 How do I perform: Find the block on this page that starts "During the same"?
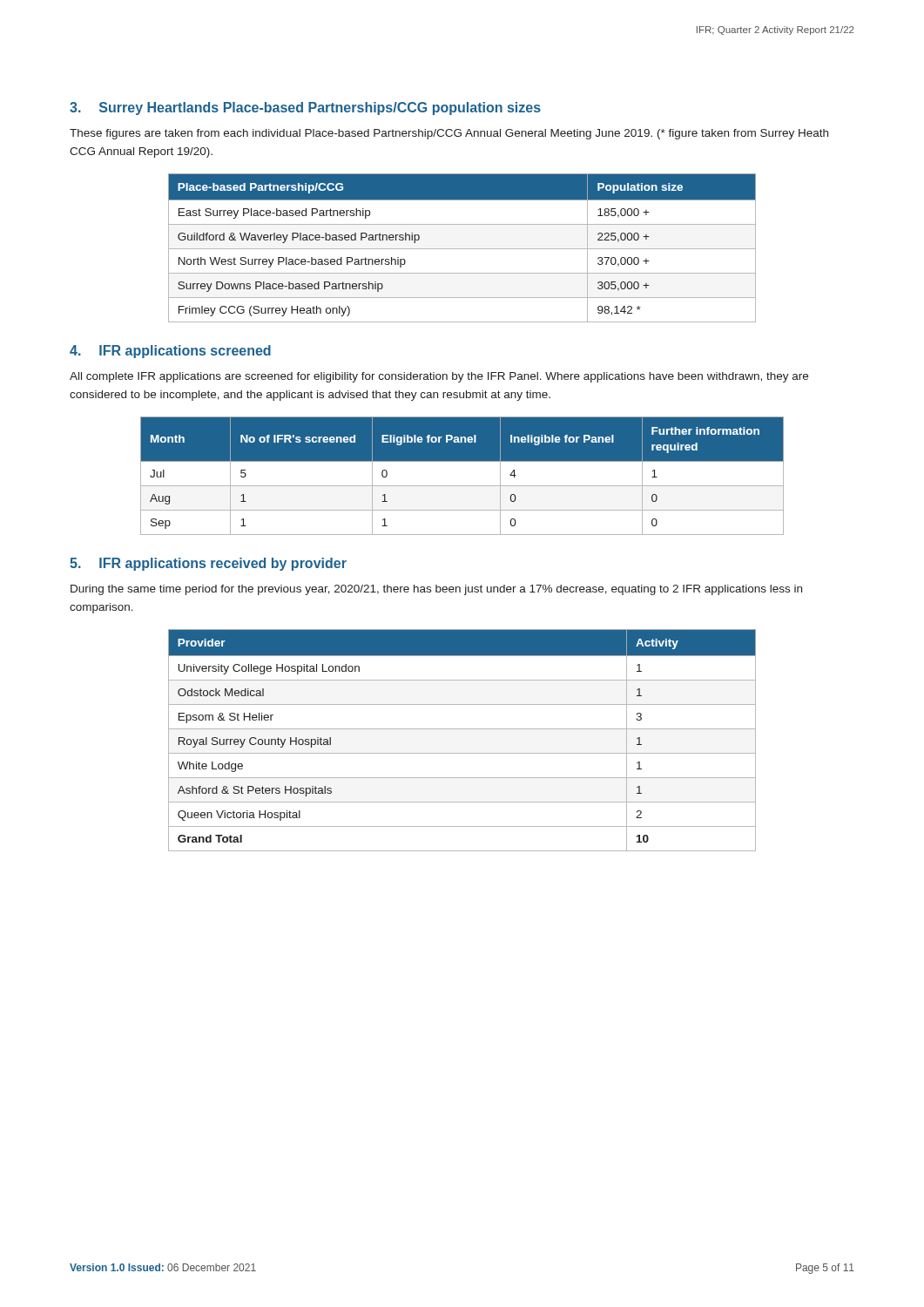[436, 598]
